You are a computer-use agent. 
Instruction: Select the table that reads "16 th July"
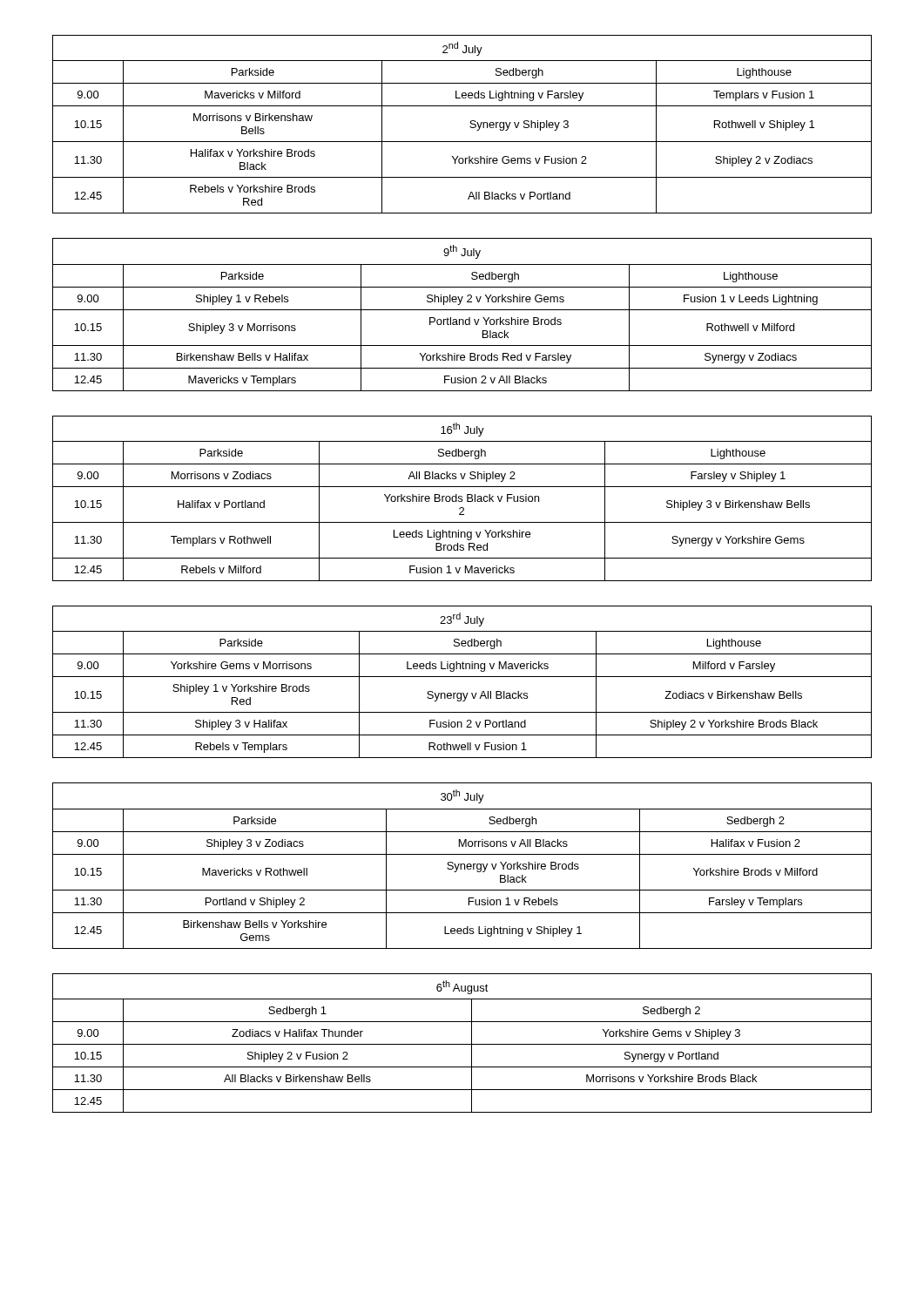tap(462, 498)
